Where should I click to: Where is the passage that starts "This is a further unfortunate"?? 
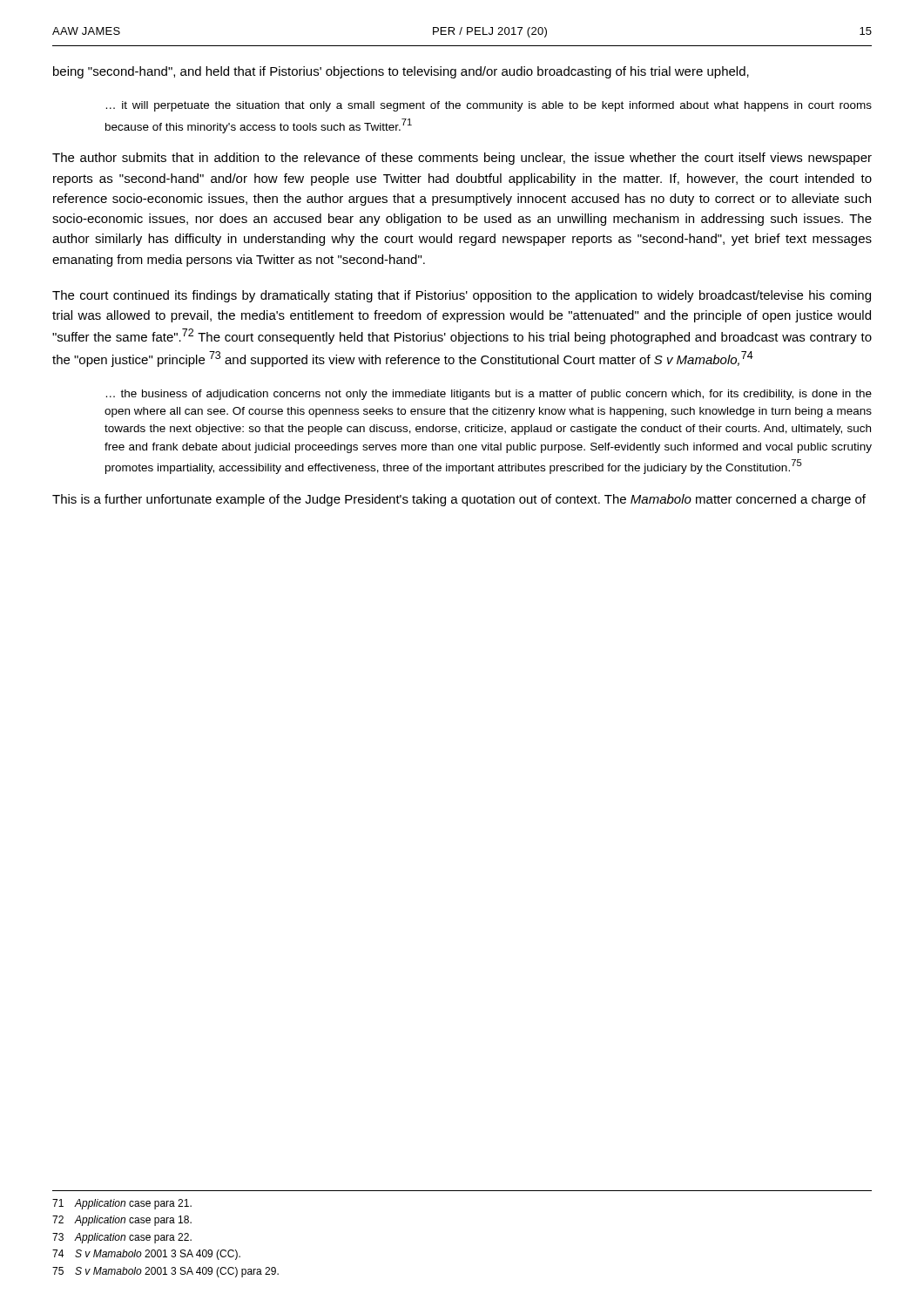coord(459,498)
